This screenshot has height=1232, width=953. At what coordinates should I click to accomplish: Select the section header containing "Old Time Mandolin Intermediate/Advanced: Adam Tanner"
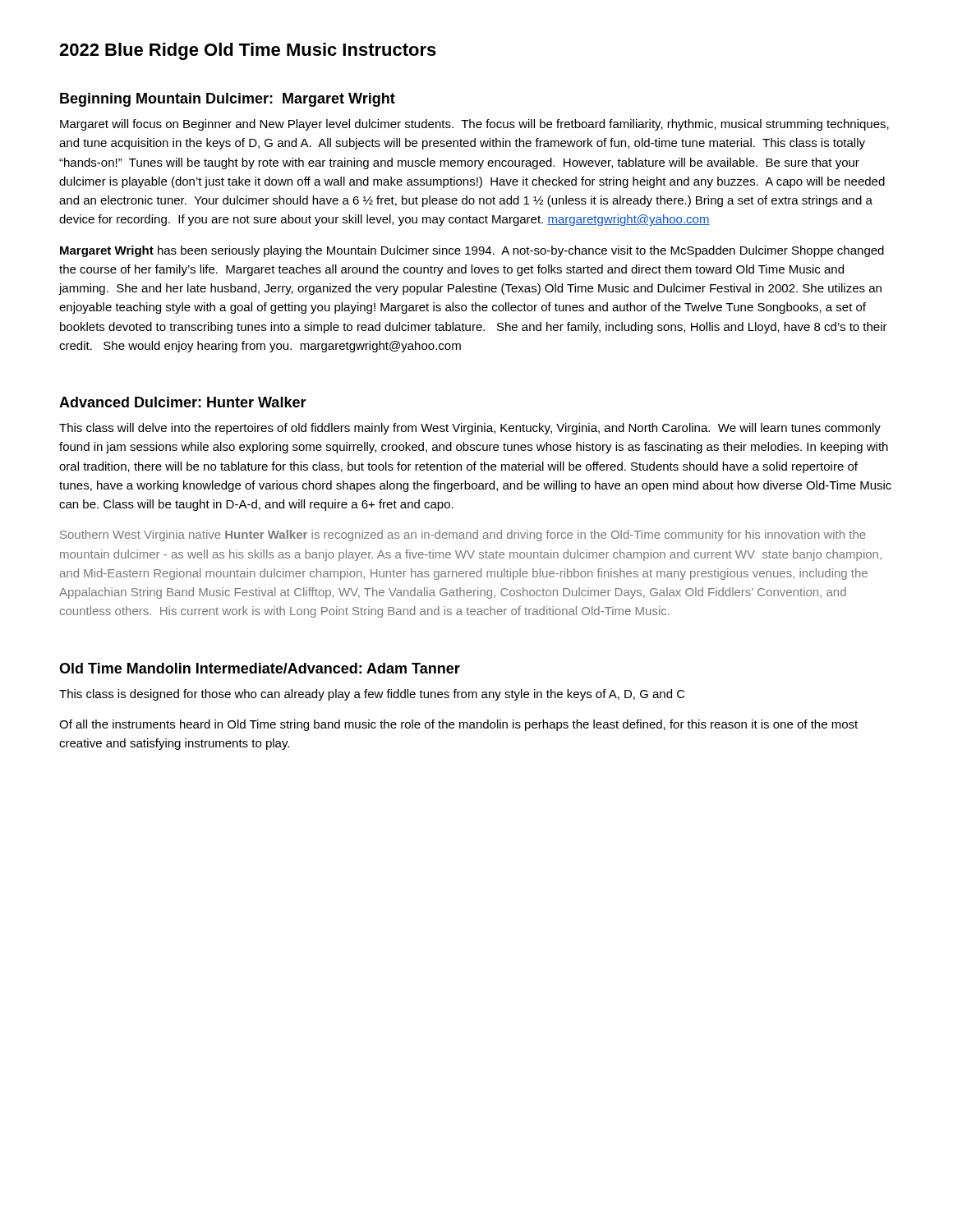click(x=260, y=668)
